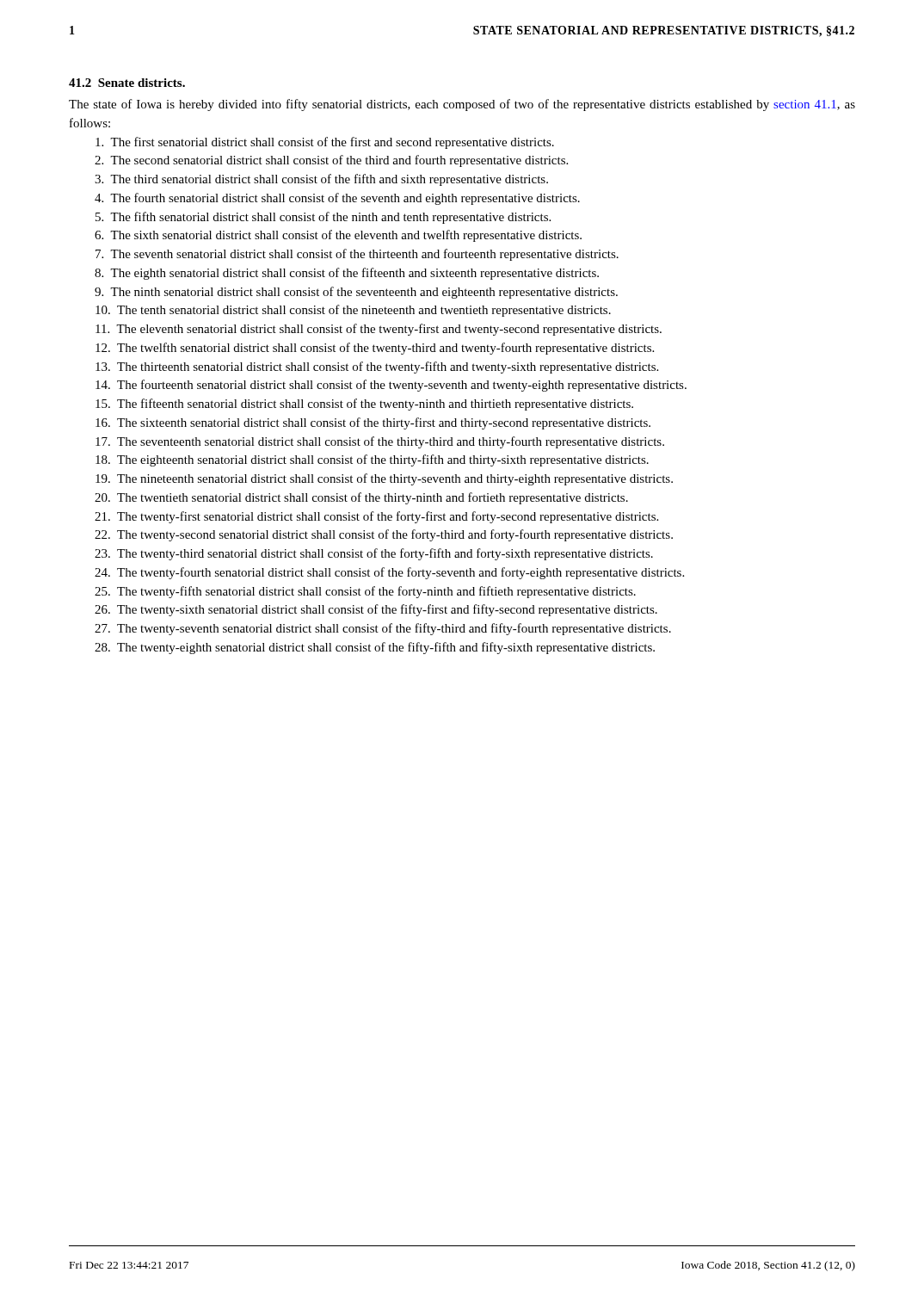Image resolution: width=924 pixels, height=1291 pixels.
Task: Click on the list item containing "21. The twenty-first senatorial district"
Action: 377,516
